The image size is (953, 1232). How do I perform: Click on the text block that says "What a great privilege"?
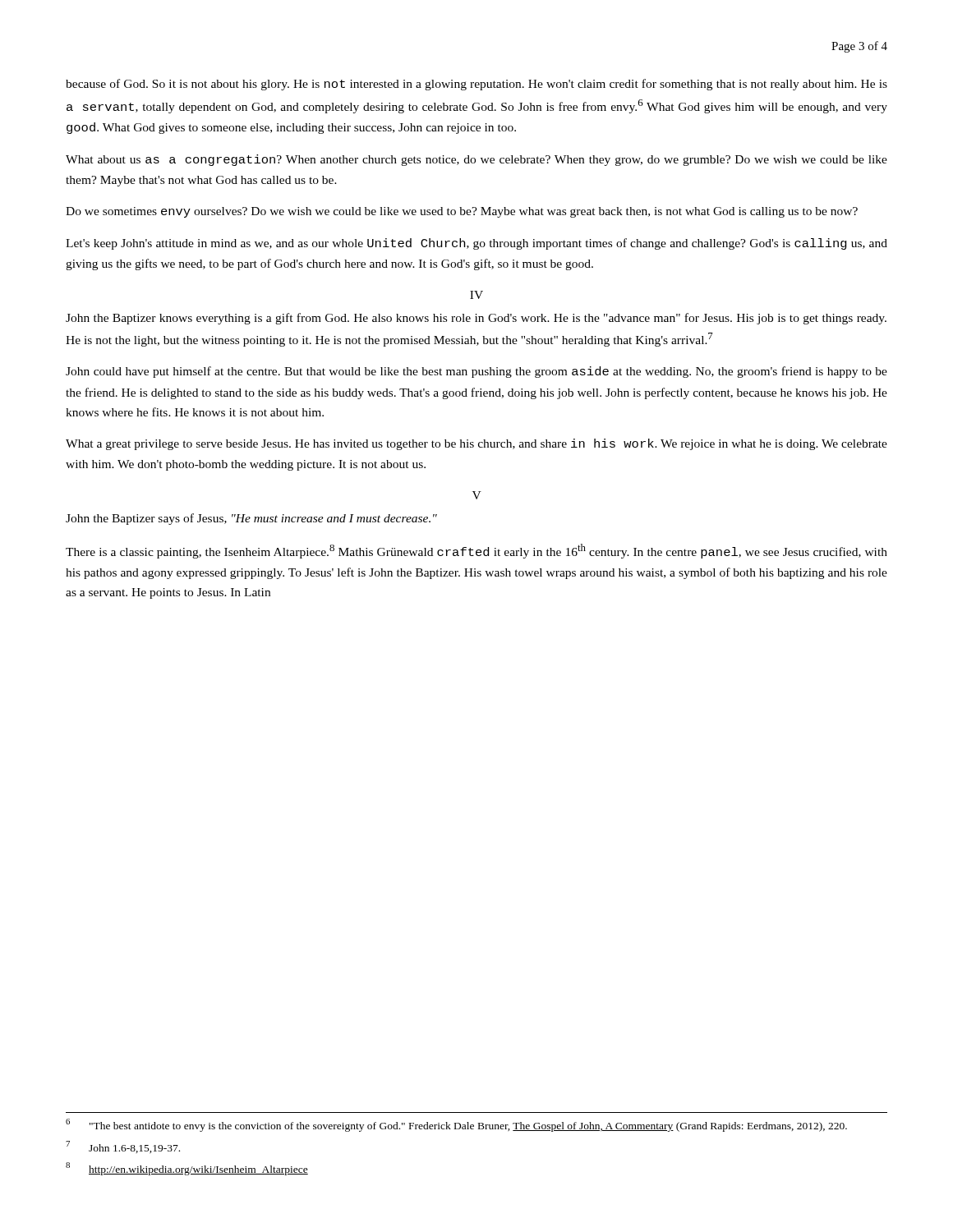pos(476,453)
